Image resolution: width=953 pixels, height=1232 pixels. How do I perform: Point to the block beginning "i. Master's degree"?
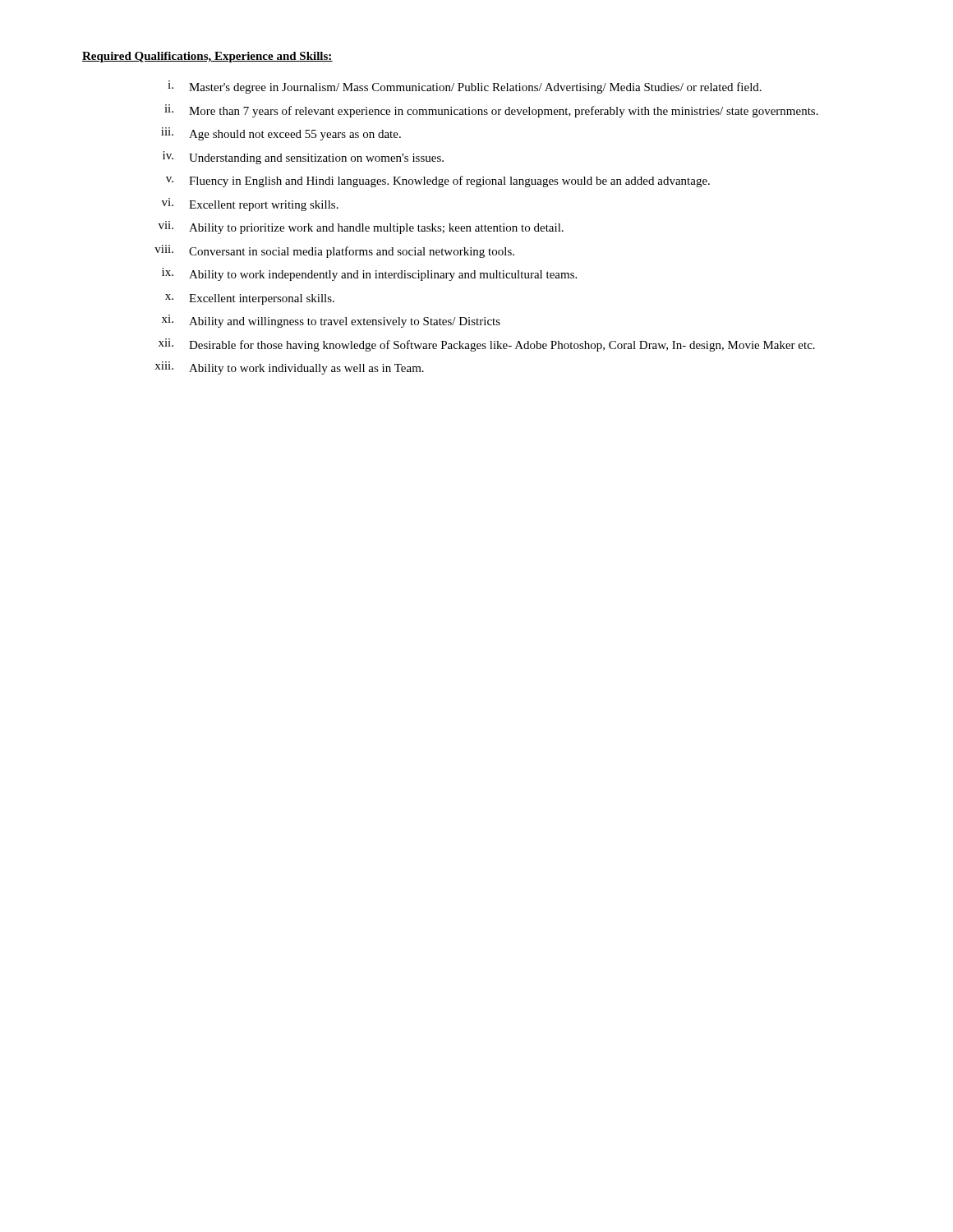click(501, 87)
